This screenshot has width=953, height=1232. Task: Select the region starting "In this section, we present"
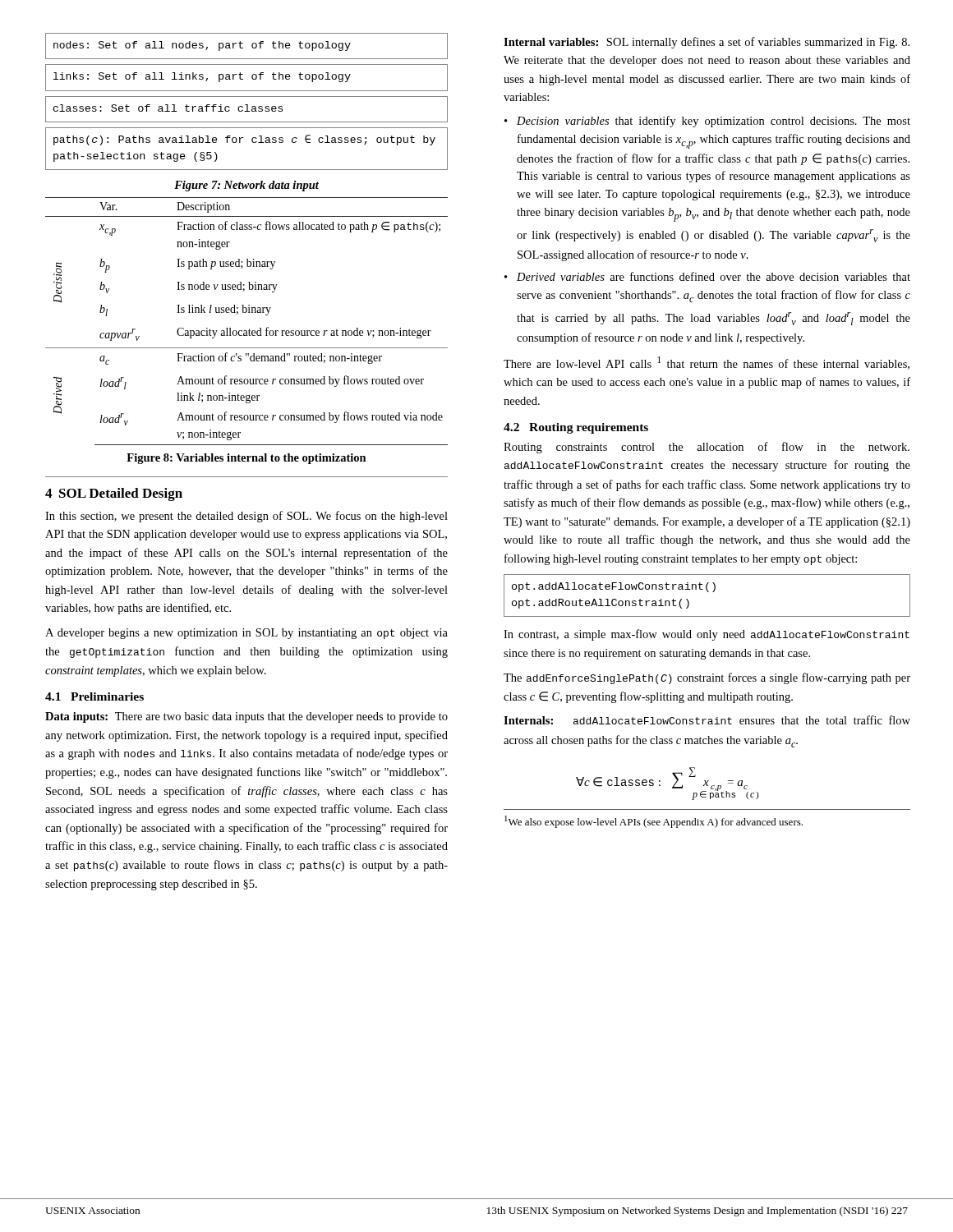coord(246,562)
